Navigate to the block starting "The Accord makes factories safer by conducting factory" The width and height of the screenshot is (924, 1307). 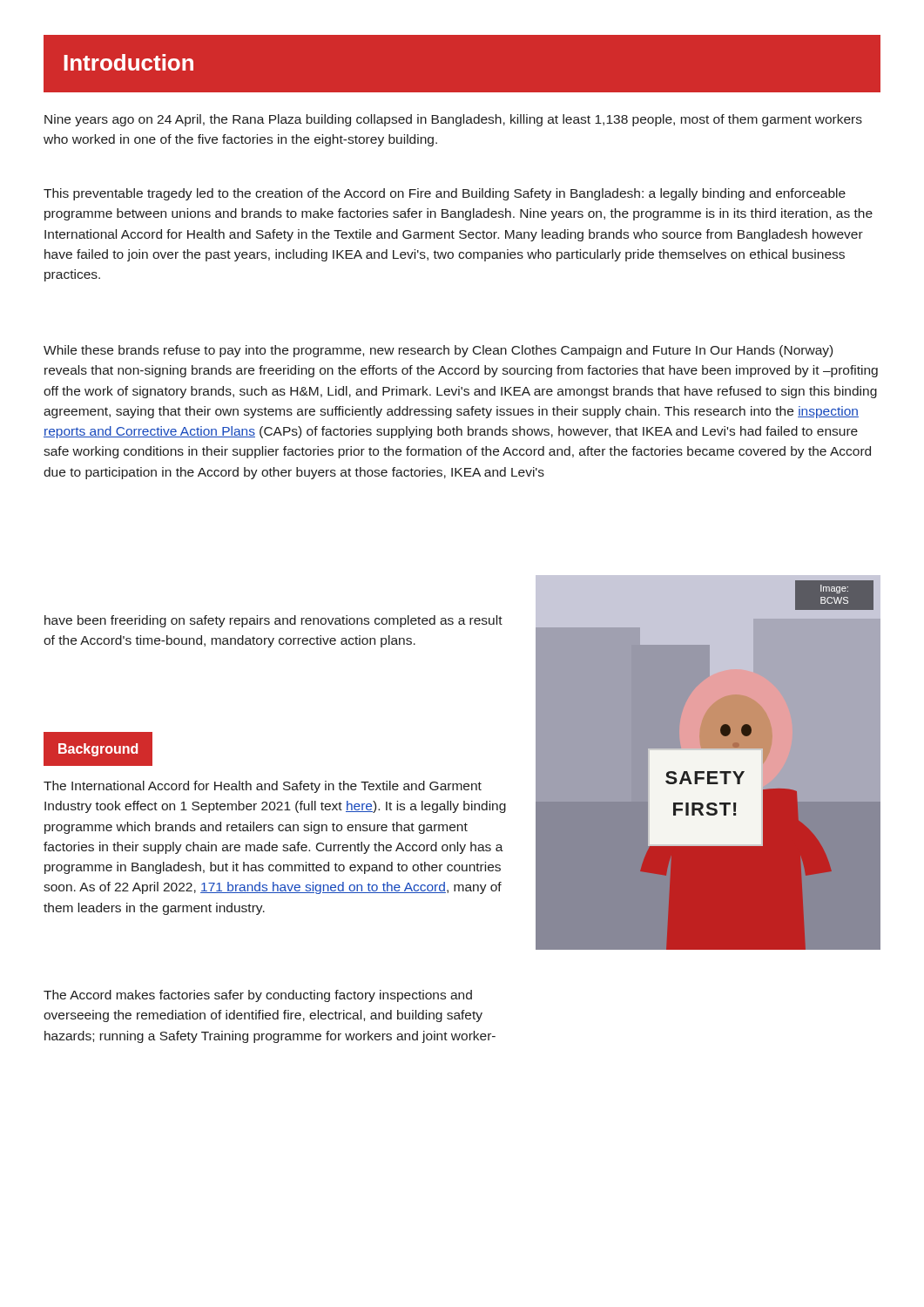click(x=270, y=1015)
